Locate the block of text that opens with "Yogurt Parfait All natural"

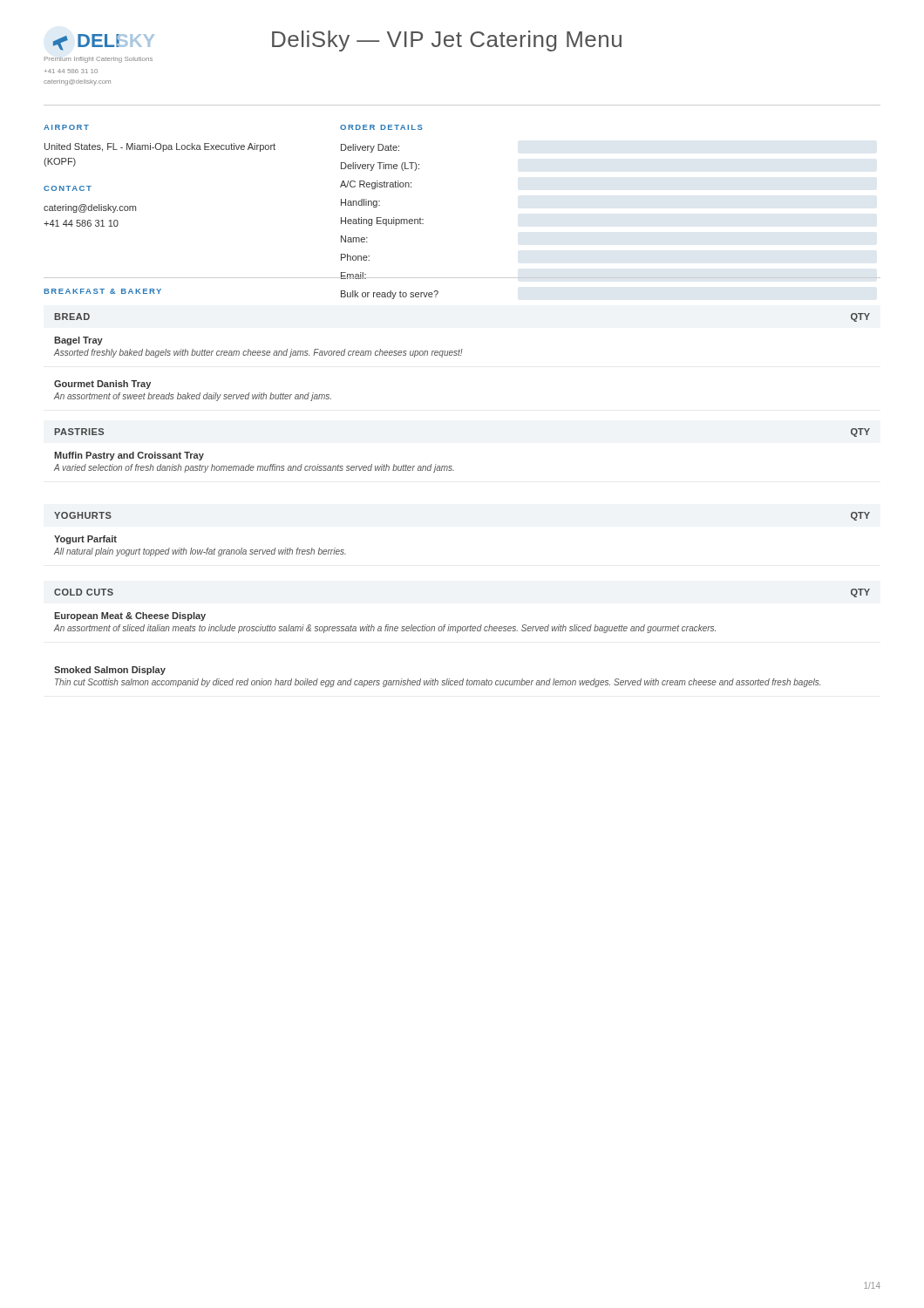coord(85,540)
